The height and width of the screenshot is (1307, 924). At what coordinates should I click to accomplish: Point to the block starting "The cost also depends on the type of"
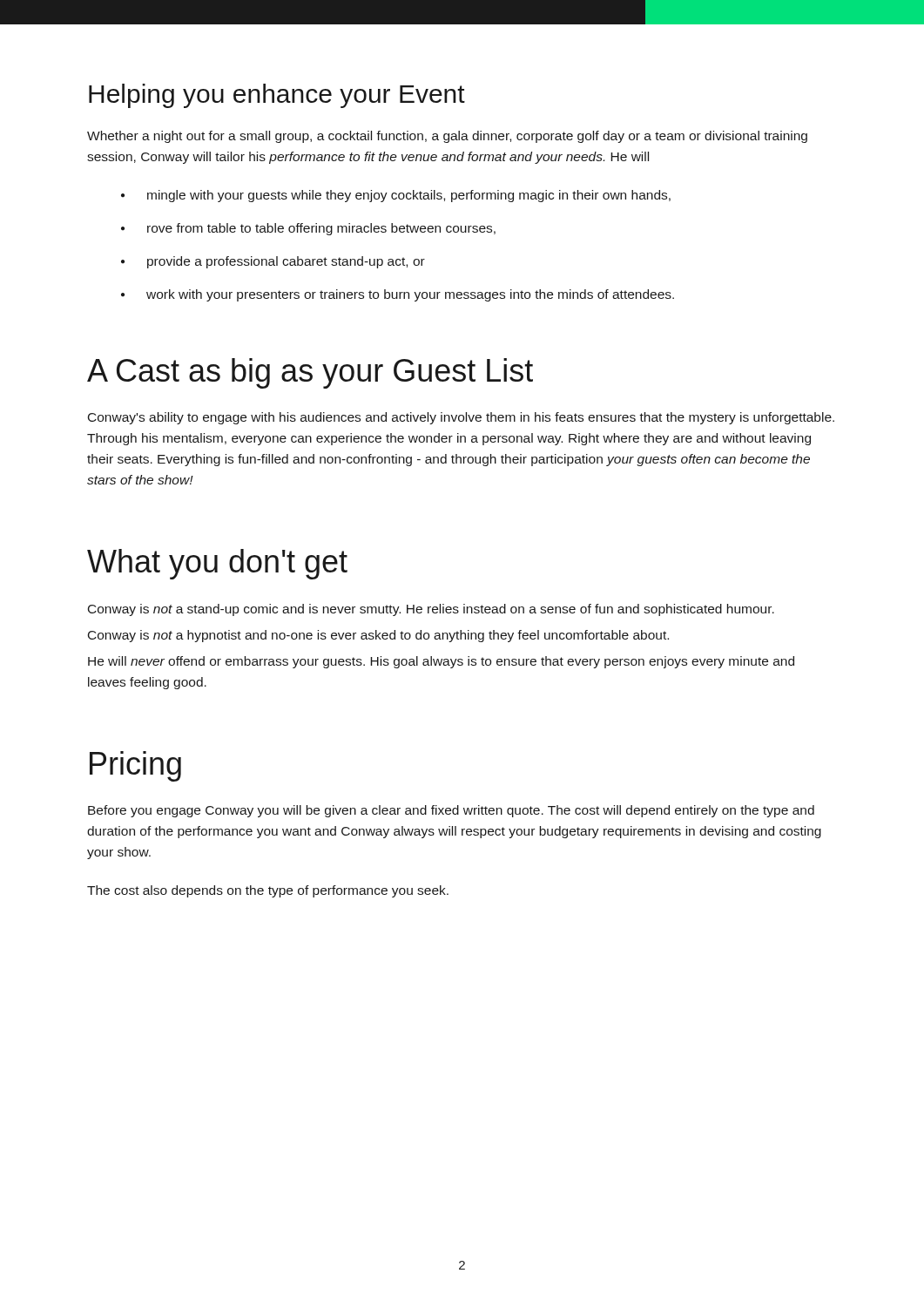268,891
